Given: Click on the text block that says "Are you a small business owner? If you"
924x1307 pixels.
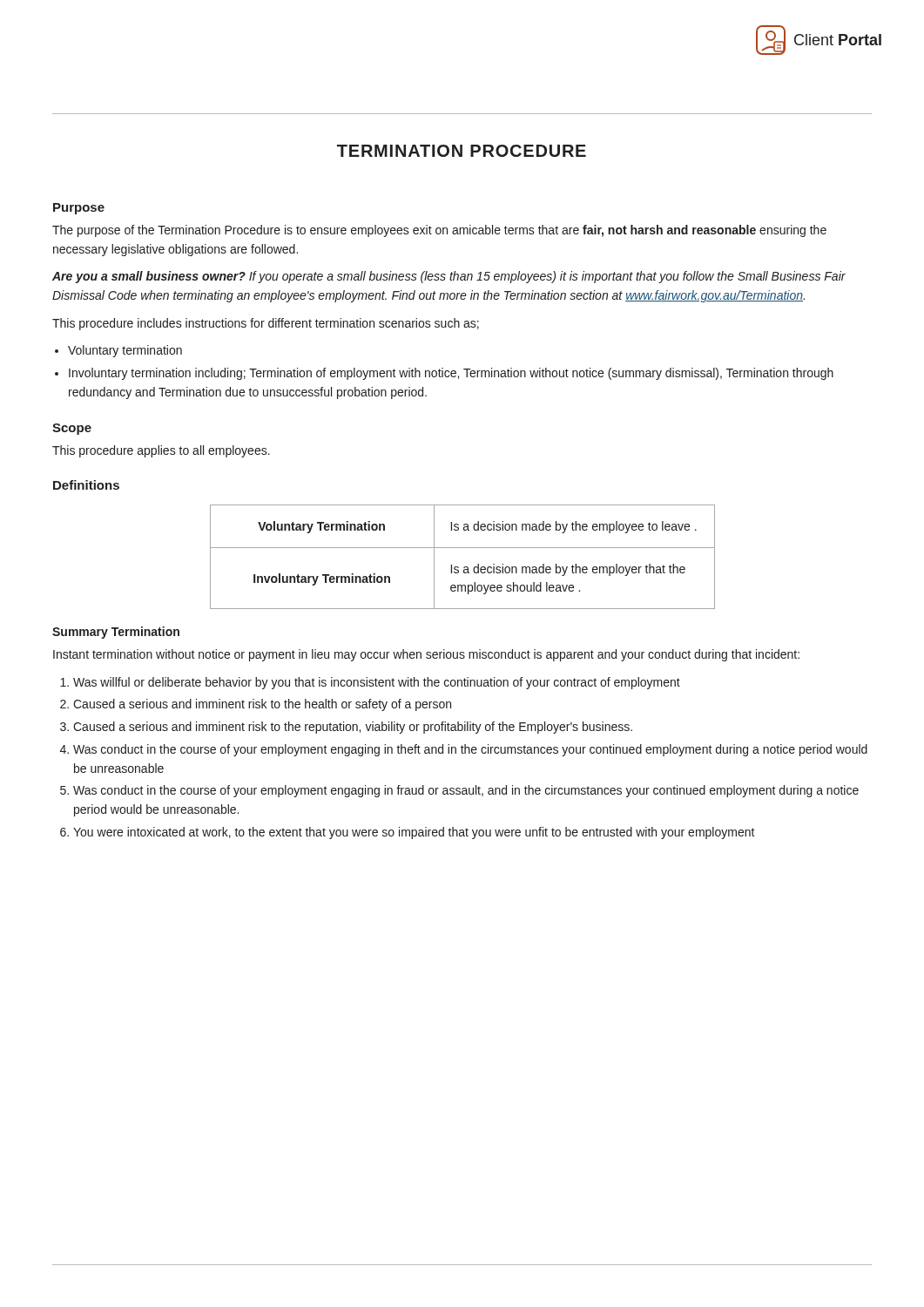Looking at the screenshot, I should coord(449,286).
